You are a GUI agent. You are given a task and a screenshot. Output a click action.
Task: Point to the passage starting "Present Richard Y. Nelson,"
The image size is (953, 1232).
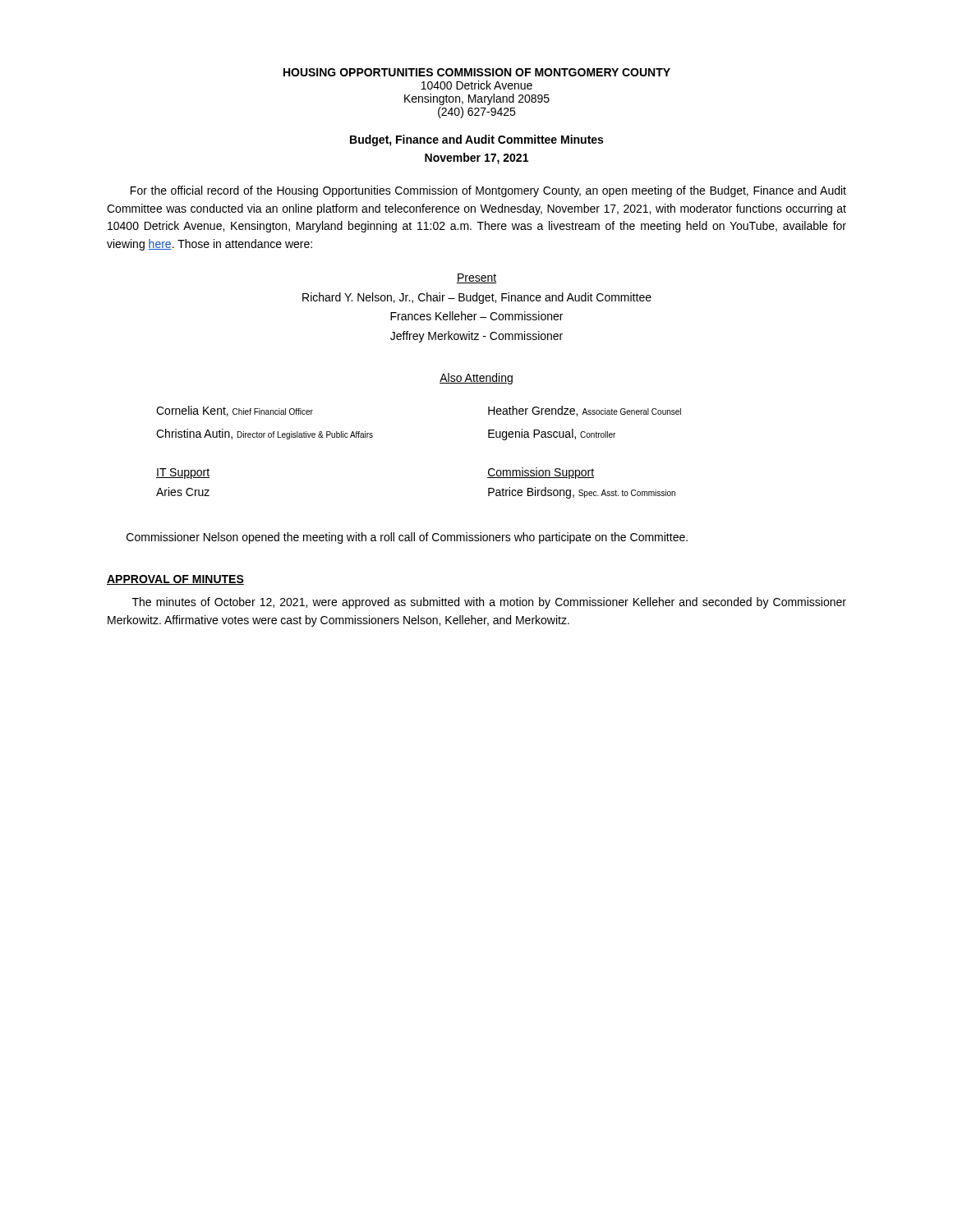click(x=476, y=307)
